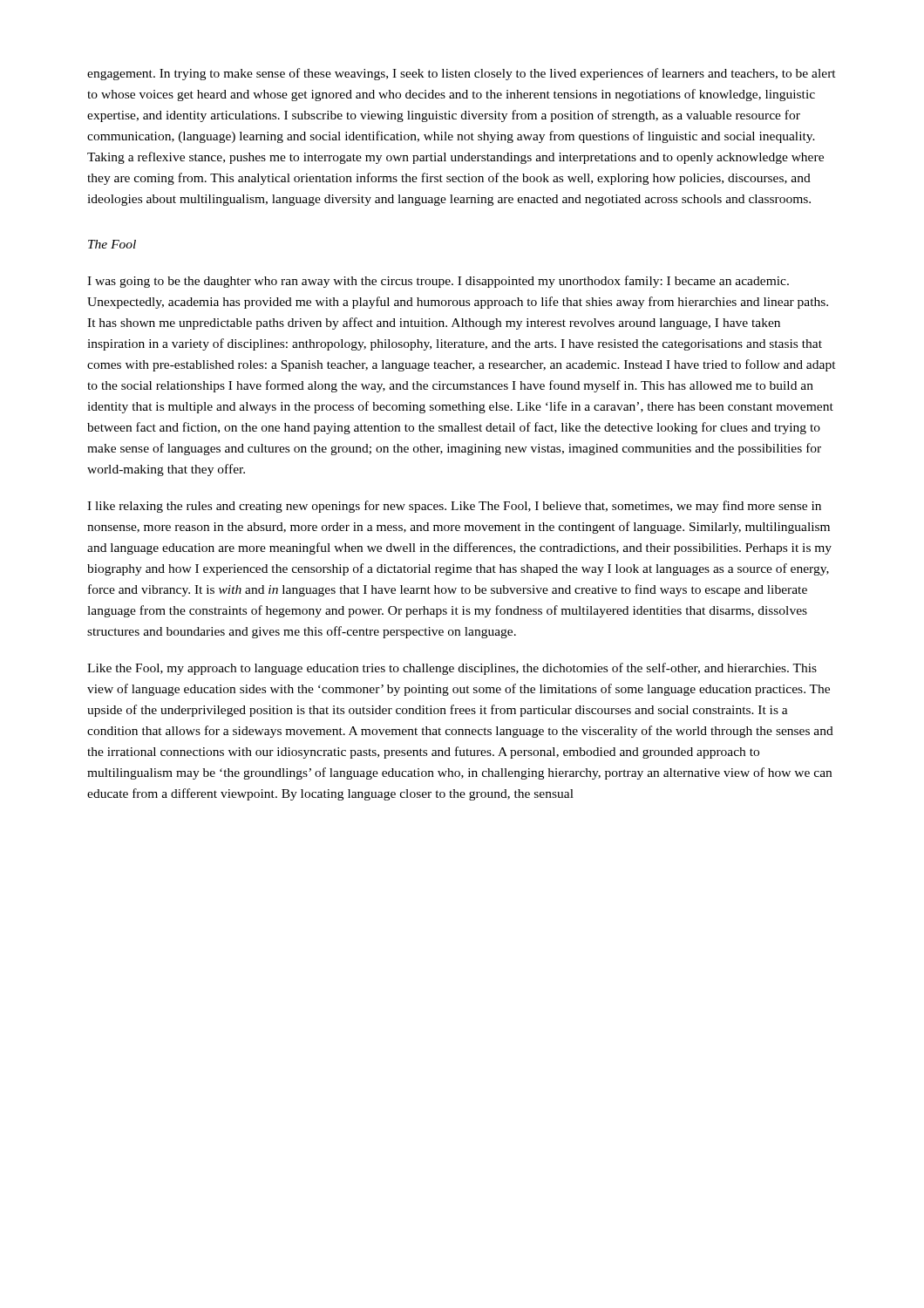Locate the text block starting "I was going to be"

coord(462,375)
